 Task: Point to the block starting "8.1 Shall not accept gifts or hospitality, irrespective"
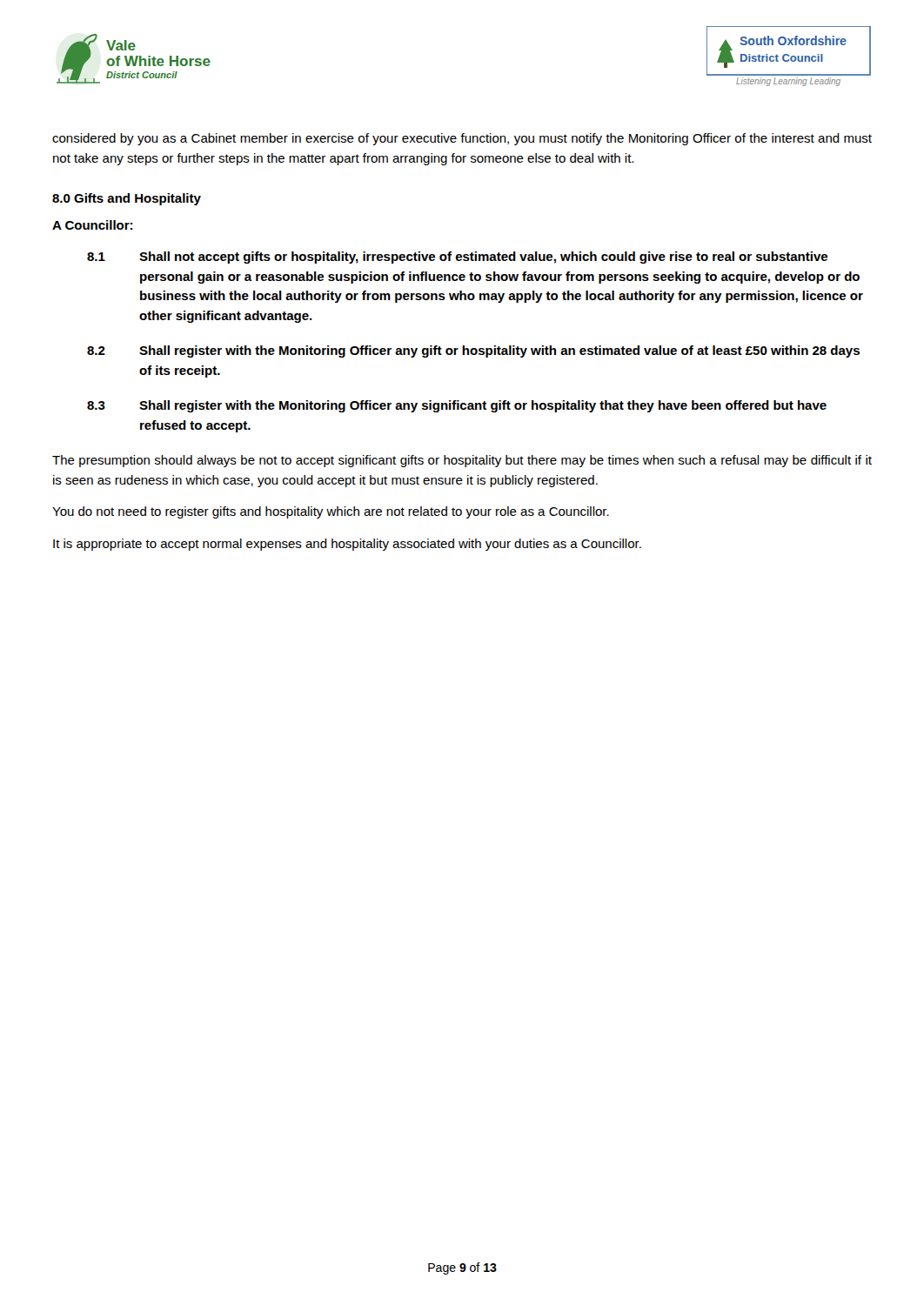(479, 286)
